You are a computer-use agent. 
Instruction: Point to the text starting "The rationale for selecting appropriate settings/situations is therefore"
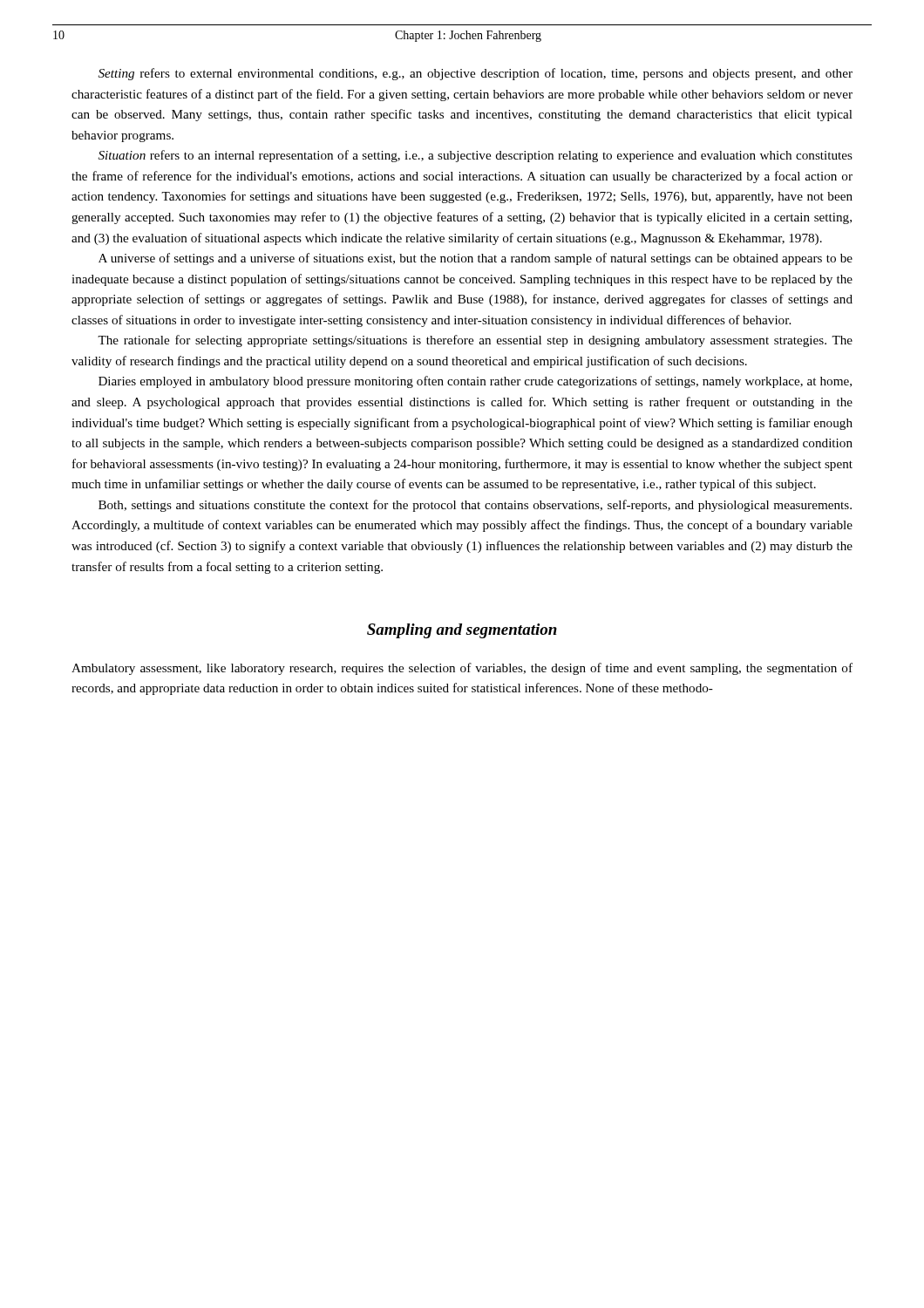click(x=462, y=350)
